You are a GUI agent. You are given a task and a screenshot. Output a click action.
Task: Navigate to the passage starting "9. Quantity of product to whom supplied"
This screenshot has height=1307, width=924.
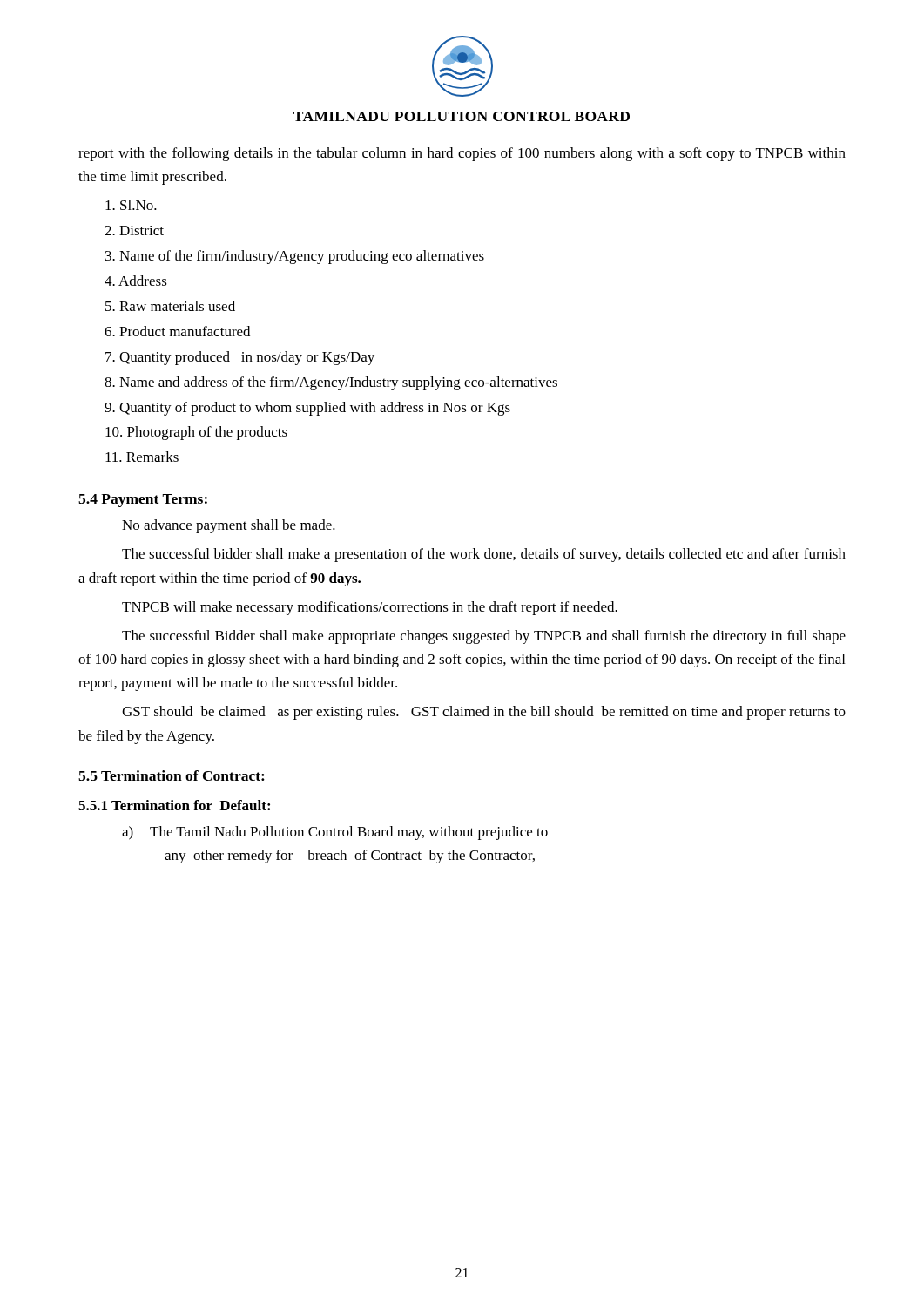307,407
